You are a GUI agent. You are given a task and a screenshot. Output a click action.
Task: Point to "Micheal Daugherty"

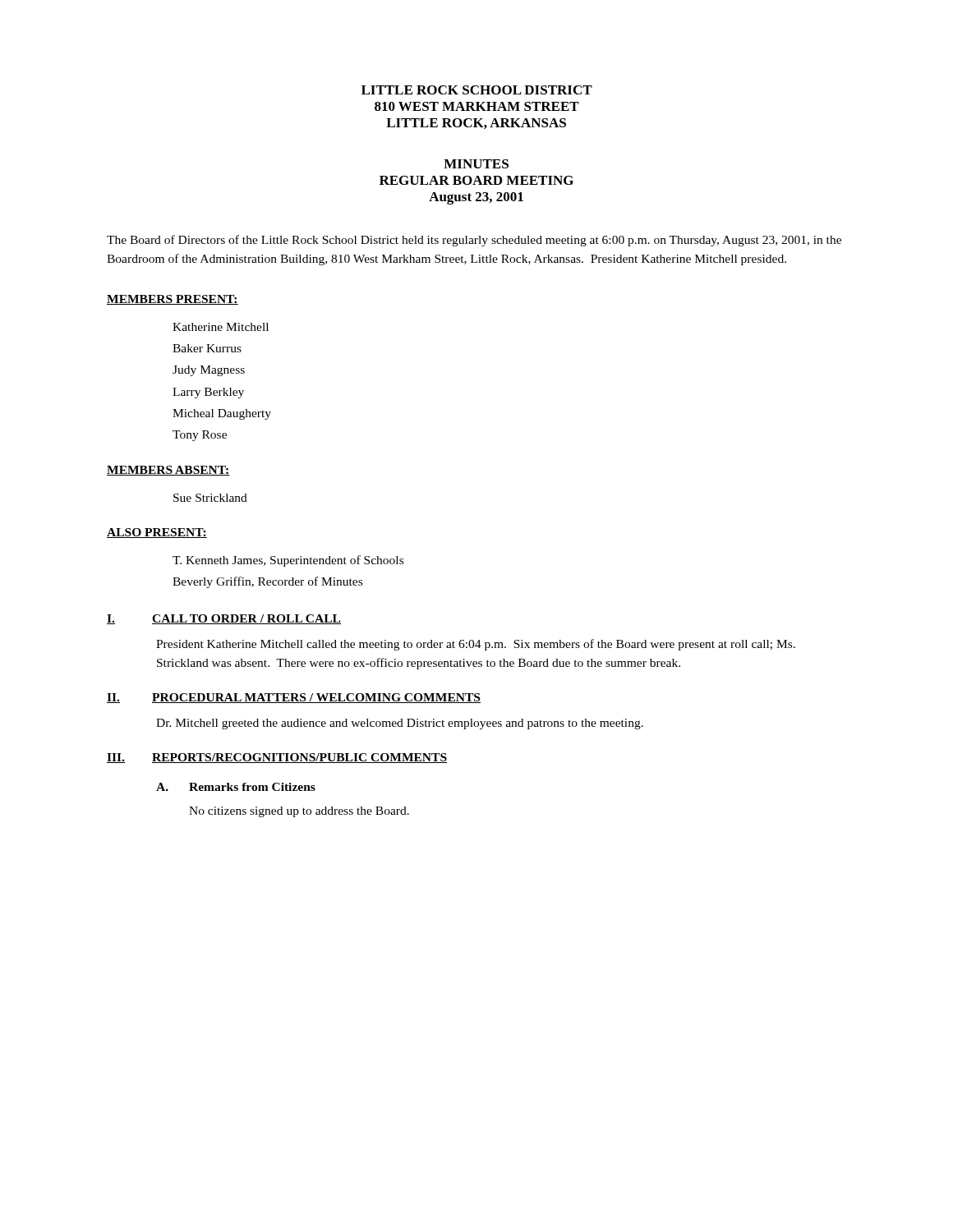click(x=222, y=414)
